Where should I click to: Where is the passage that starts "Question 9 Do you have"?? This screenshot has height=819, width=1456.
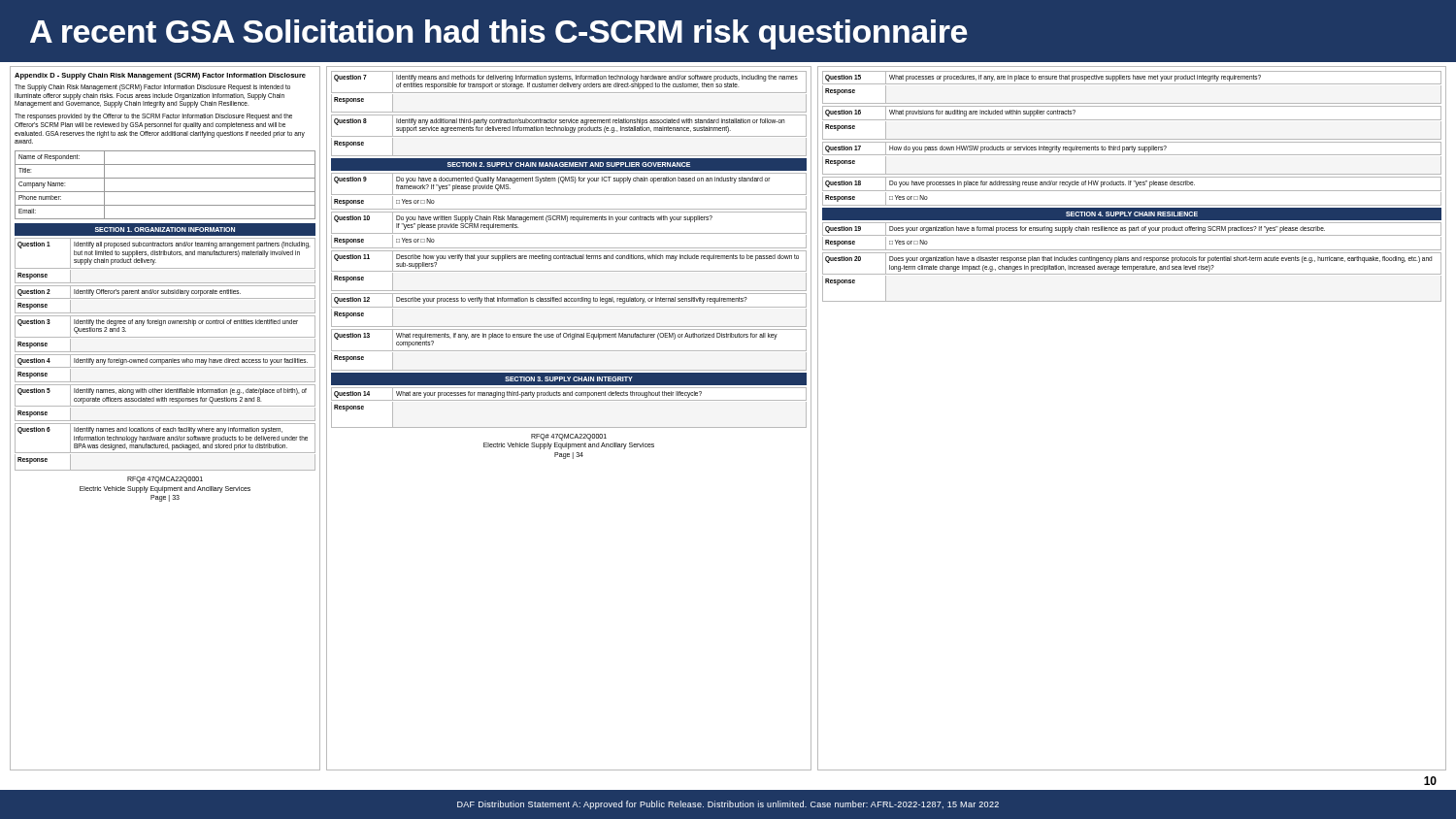coord(569,191)
